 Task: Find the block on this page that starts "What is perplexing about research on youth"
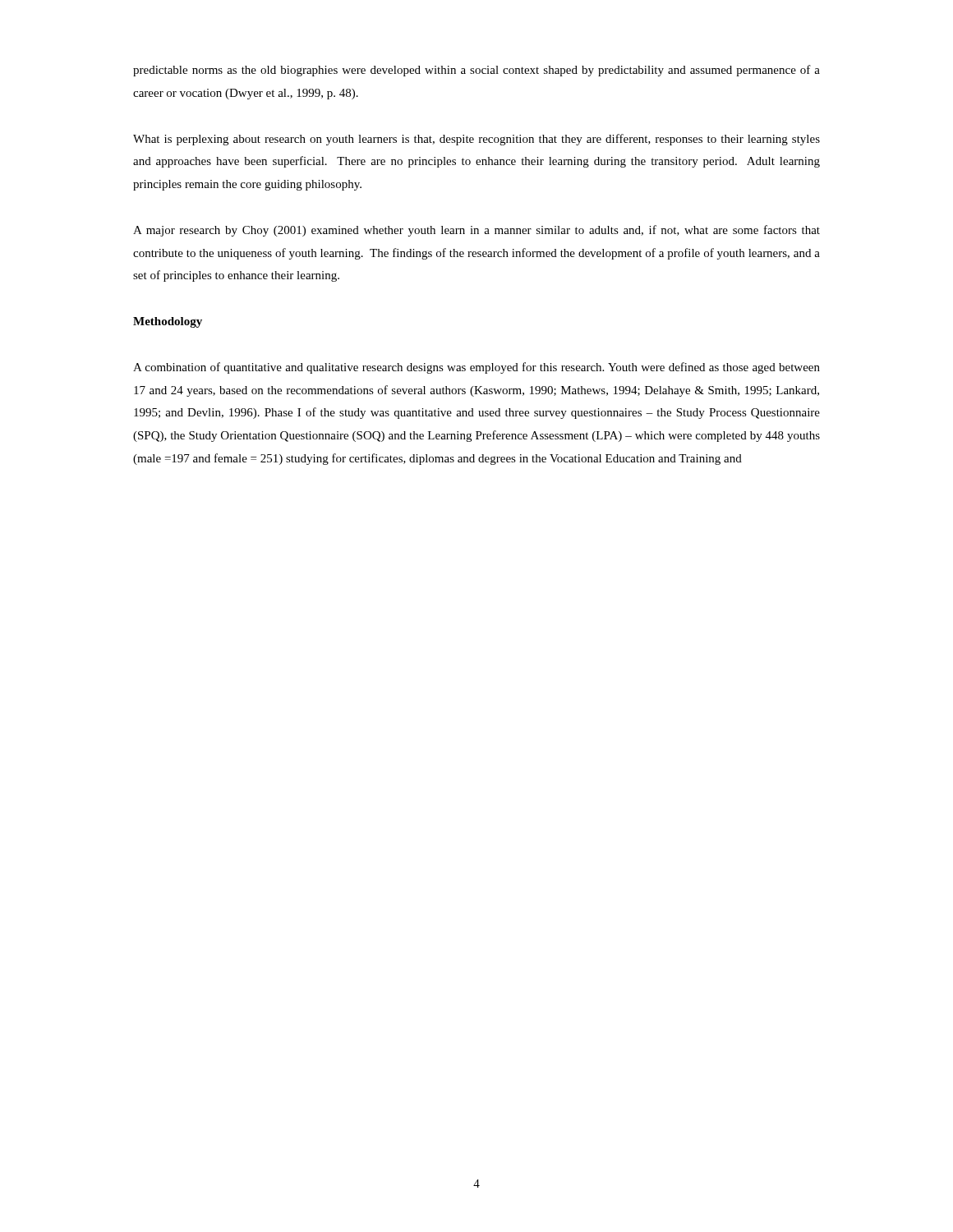pyautogui.click(x=476, y=161)
